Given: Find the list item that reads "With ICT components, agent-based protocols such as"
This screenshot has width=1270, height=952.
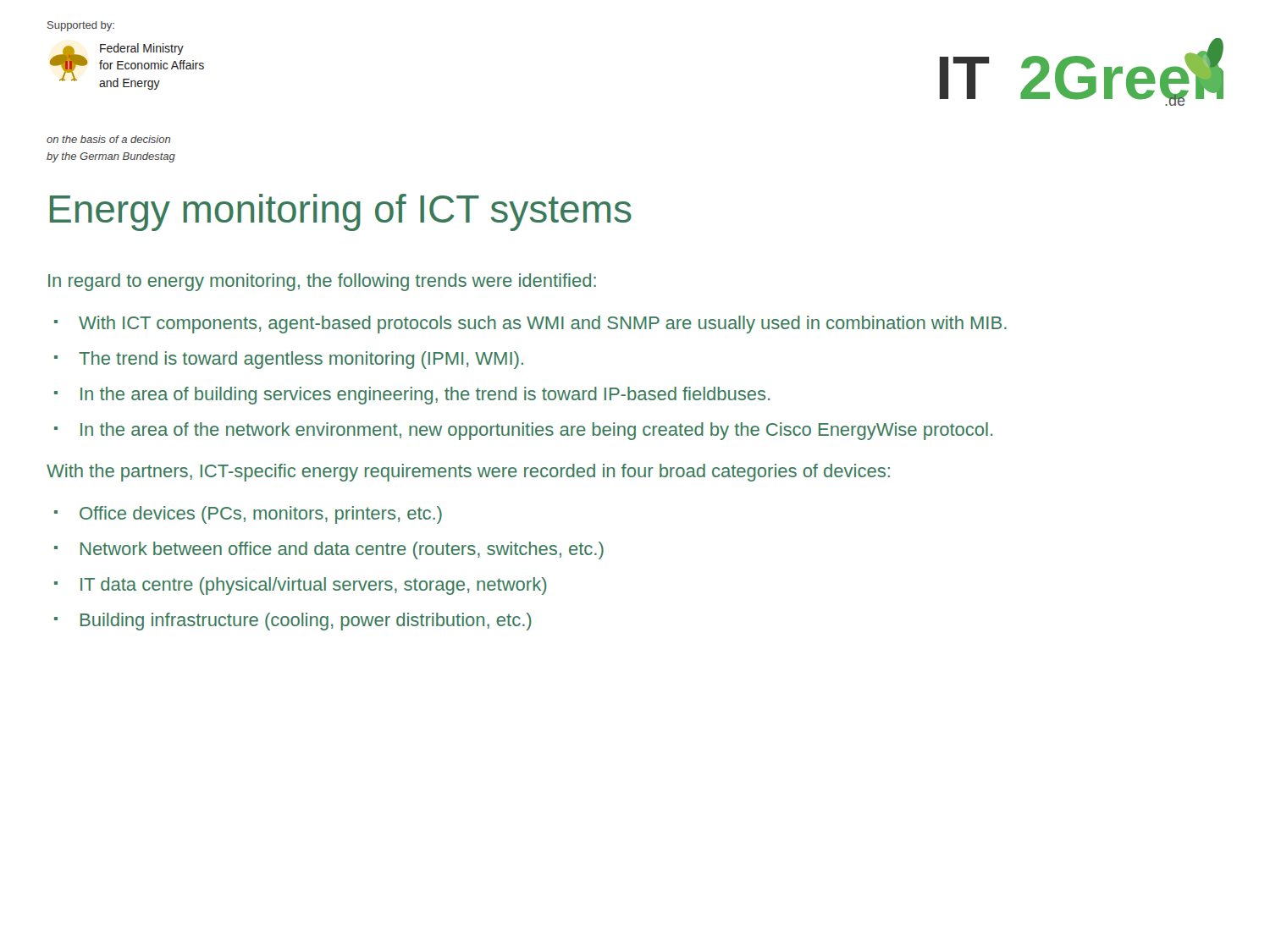Looking at the screenshot, I should point(543,323).
